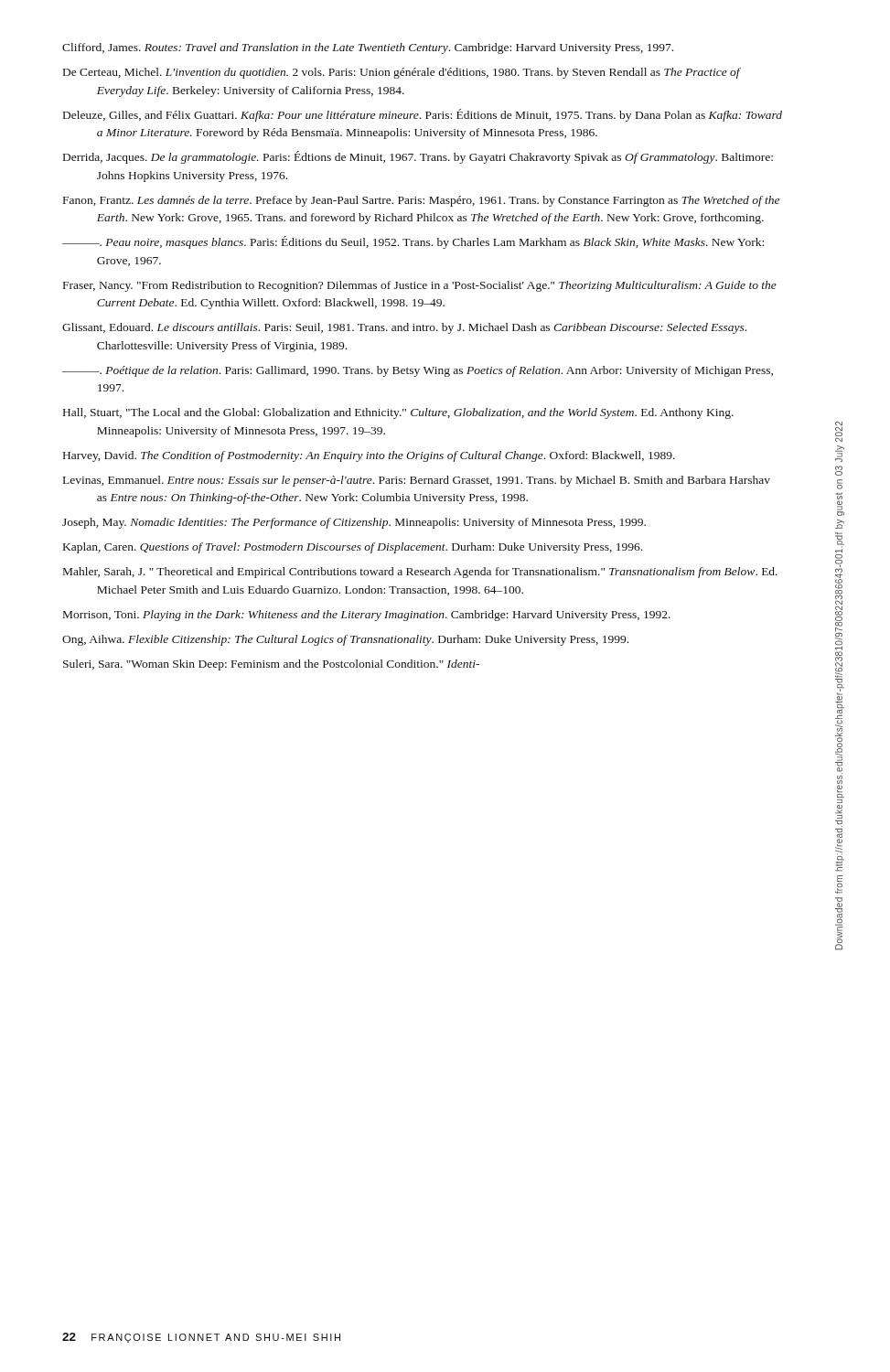Screen dimensions: 1372x890
Task: Click on the list item containing "Levinas, Emmanuel. Entre"
Action: pos(416,489)
